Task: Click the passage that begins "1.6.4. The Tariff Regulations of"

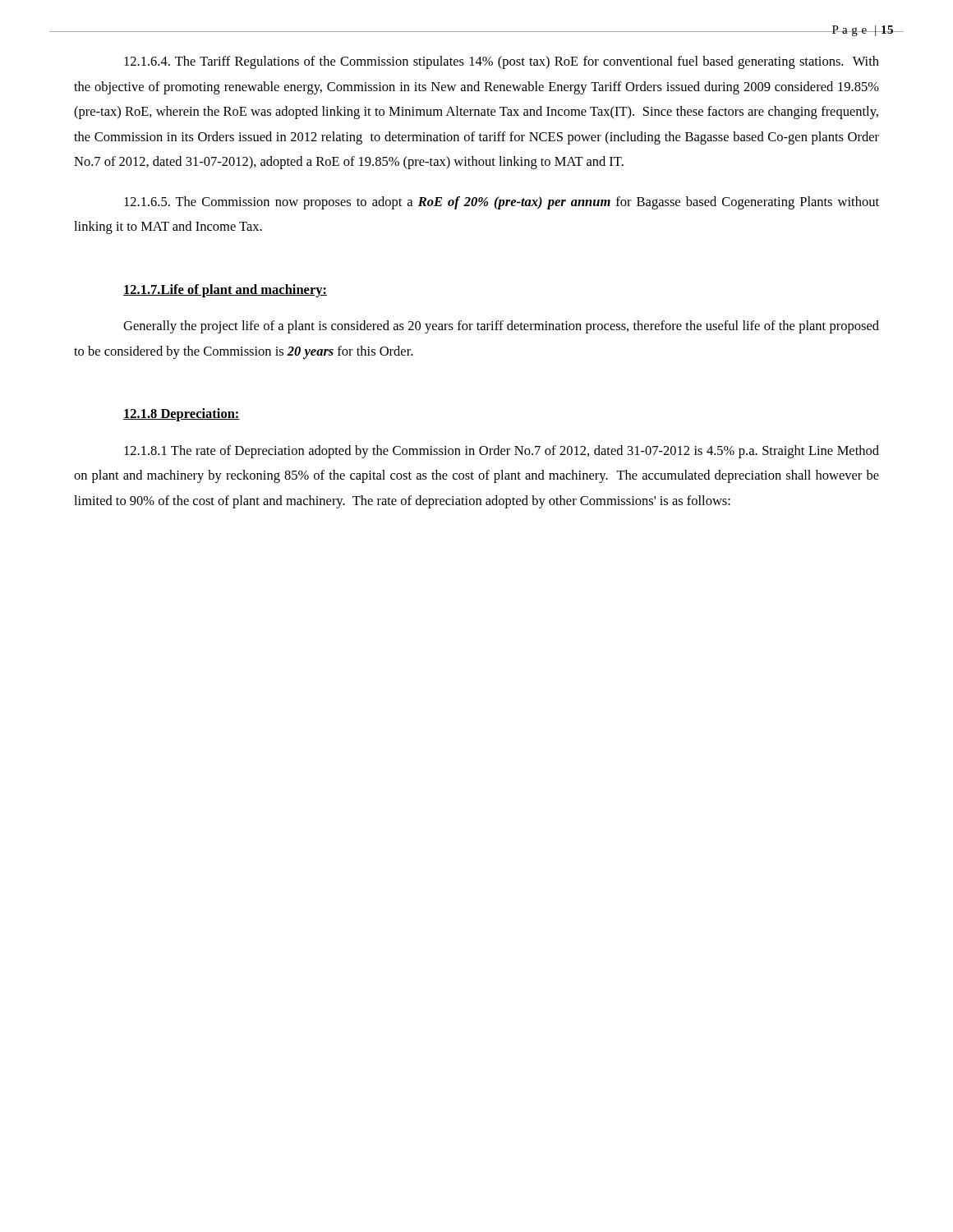Action: pyautogui.click(x=476, y=111)
